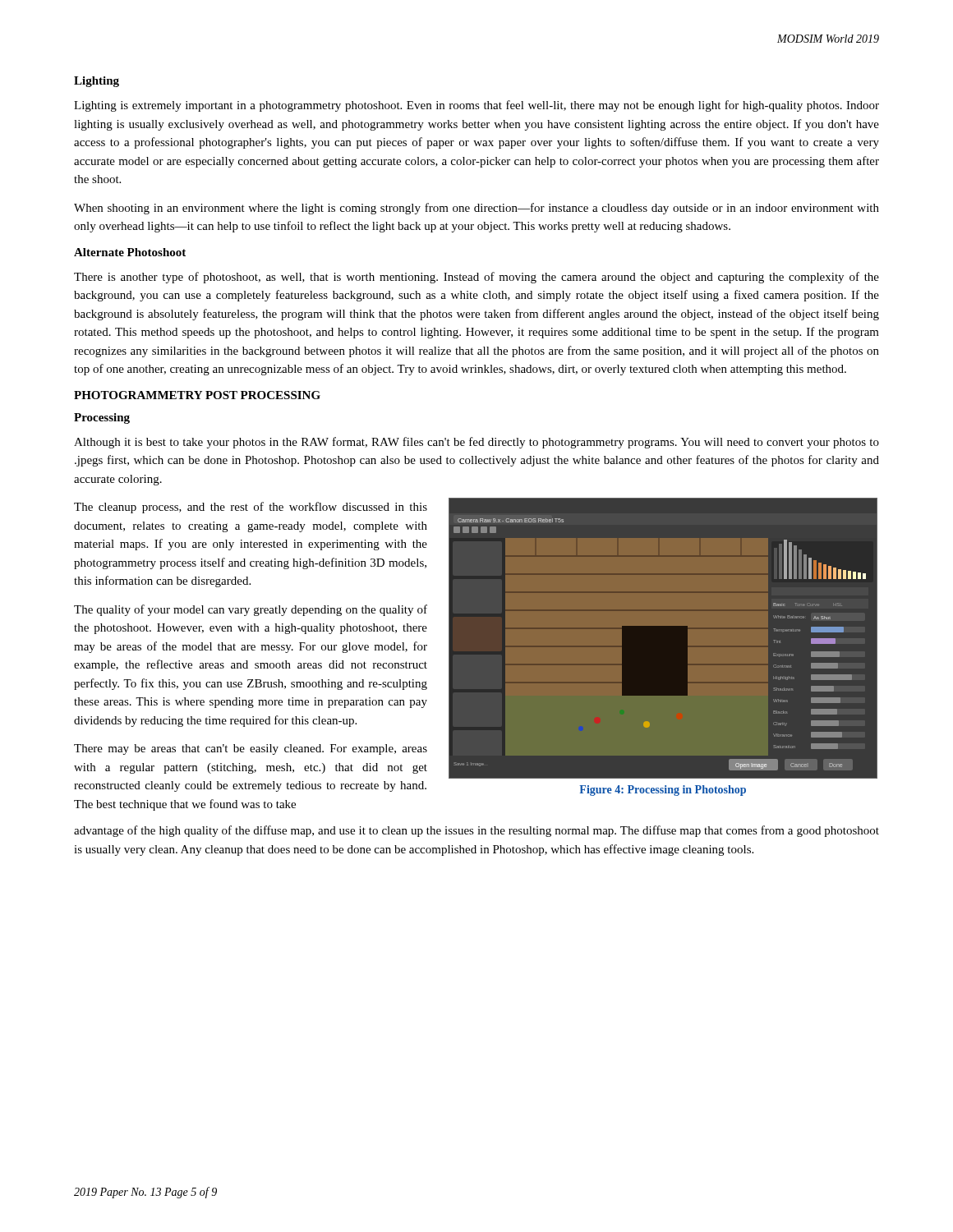This screenshot has height=1232, width=953.
Task: Locate the block of text that opens with "Lighting is extremely important in a"
Action: 476,142
